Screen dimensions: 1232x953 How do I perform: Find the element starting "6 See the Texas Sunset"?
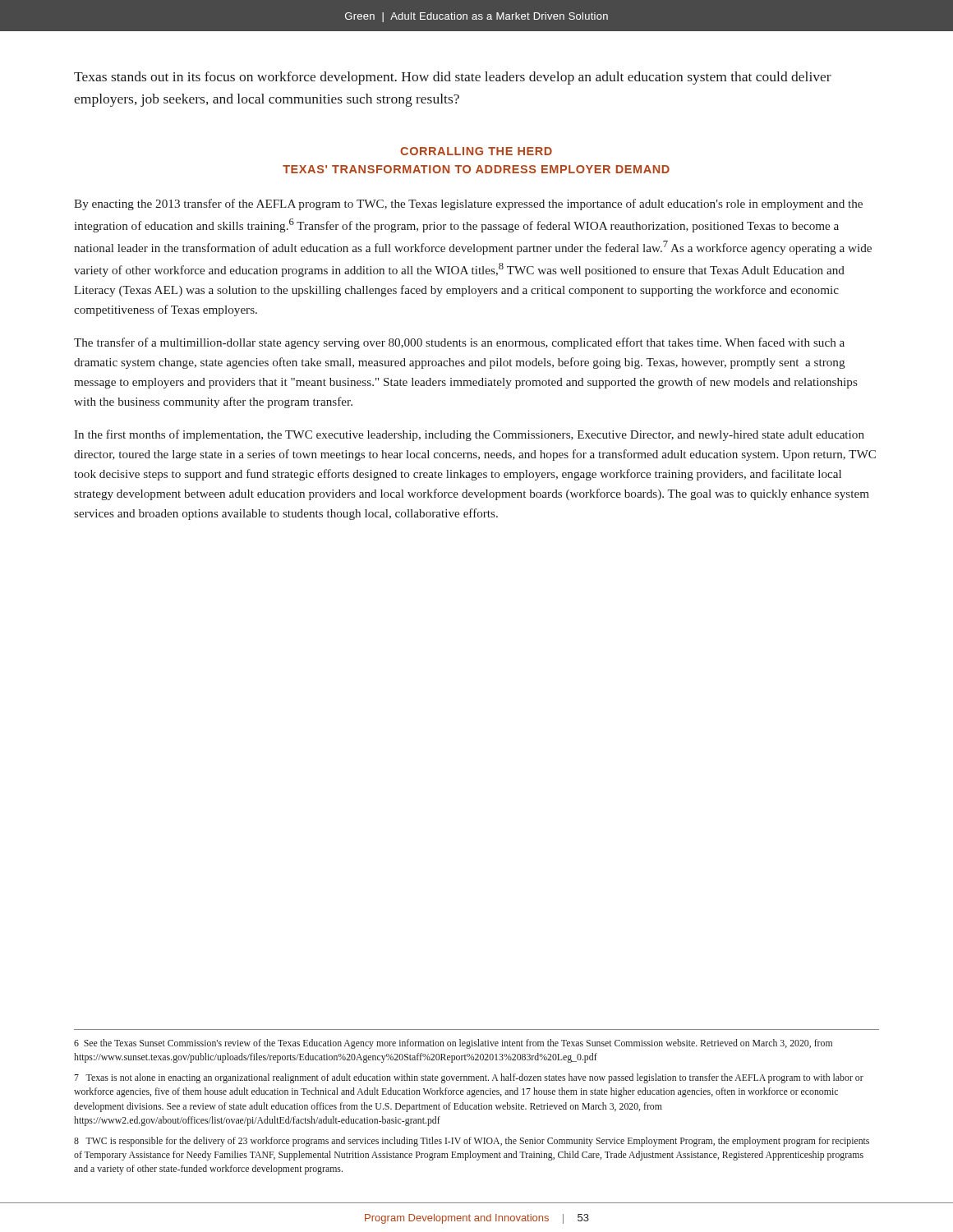[x=453, y=1050]
